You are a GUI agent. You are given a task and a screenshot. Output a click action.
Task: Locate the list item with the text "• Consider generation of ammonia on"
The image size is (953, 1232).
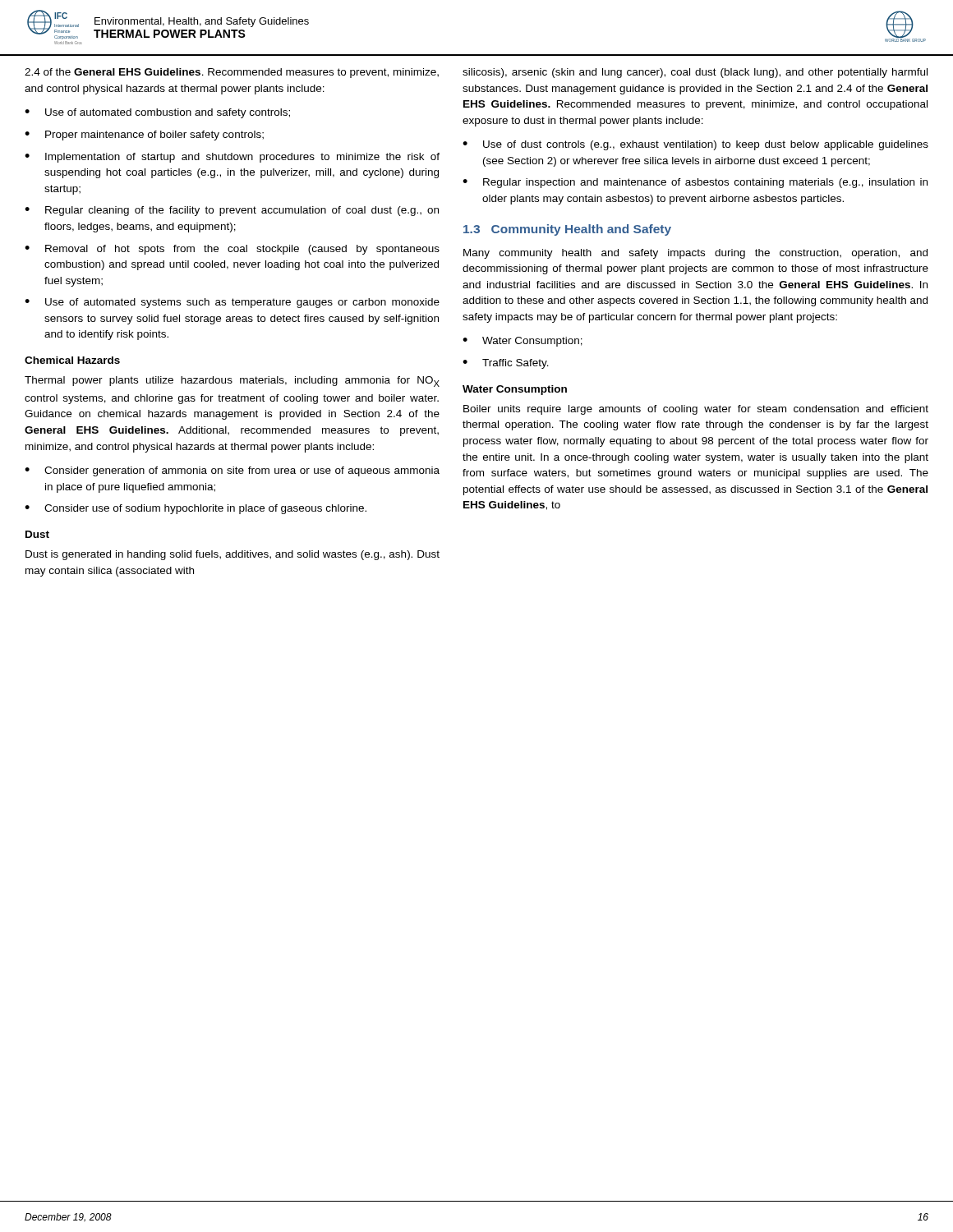(232, 479)
